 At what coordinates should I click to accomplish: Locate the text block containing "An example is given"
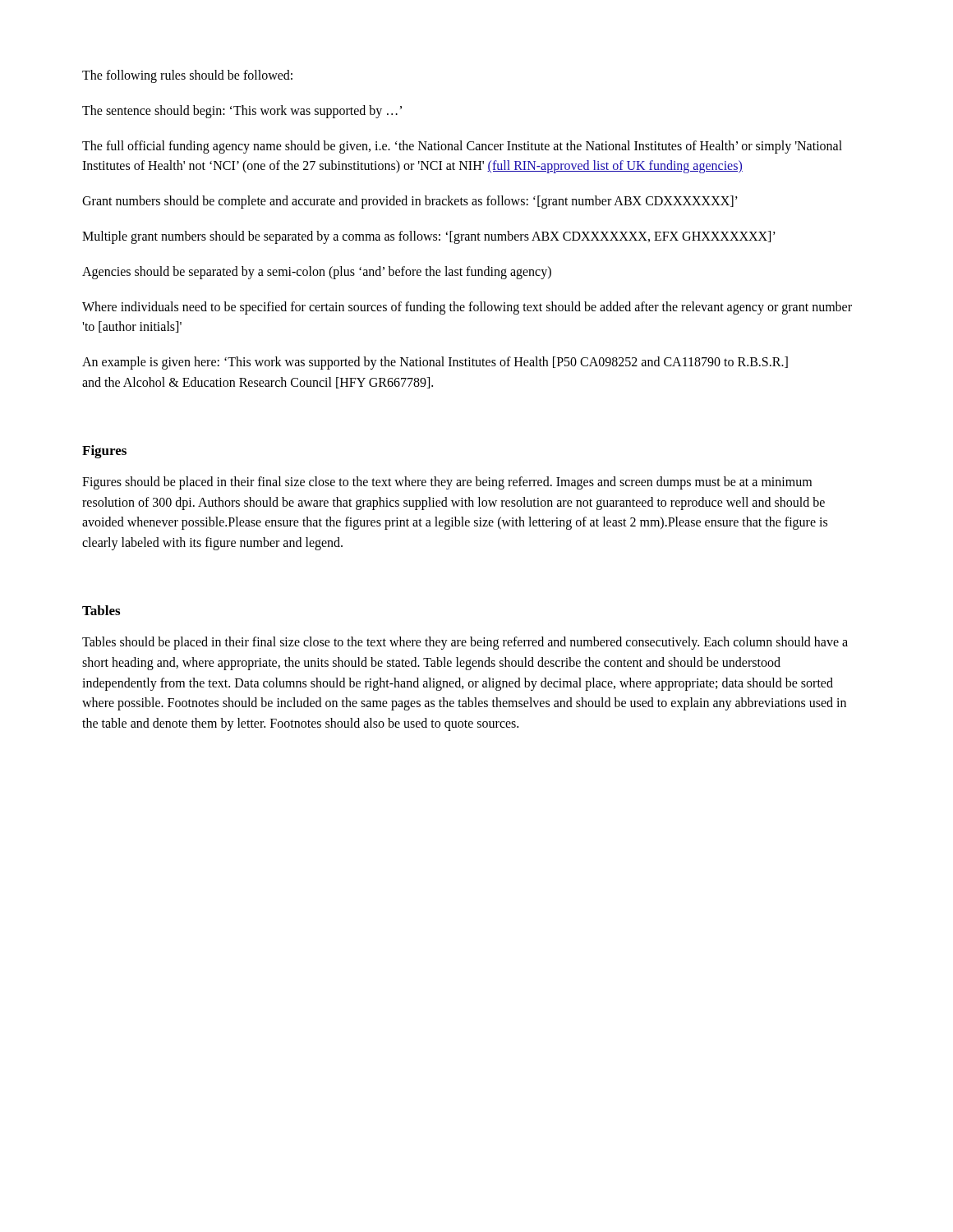435,372
